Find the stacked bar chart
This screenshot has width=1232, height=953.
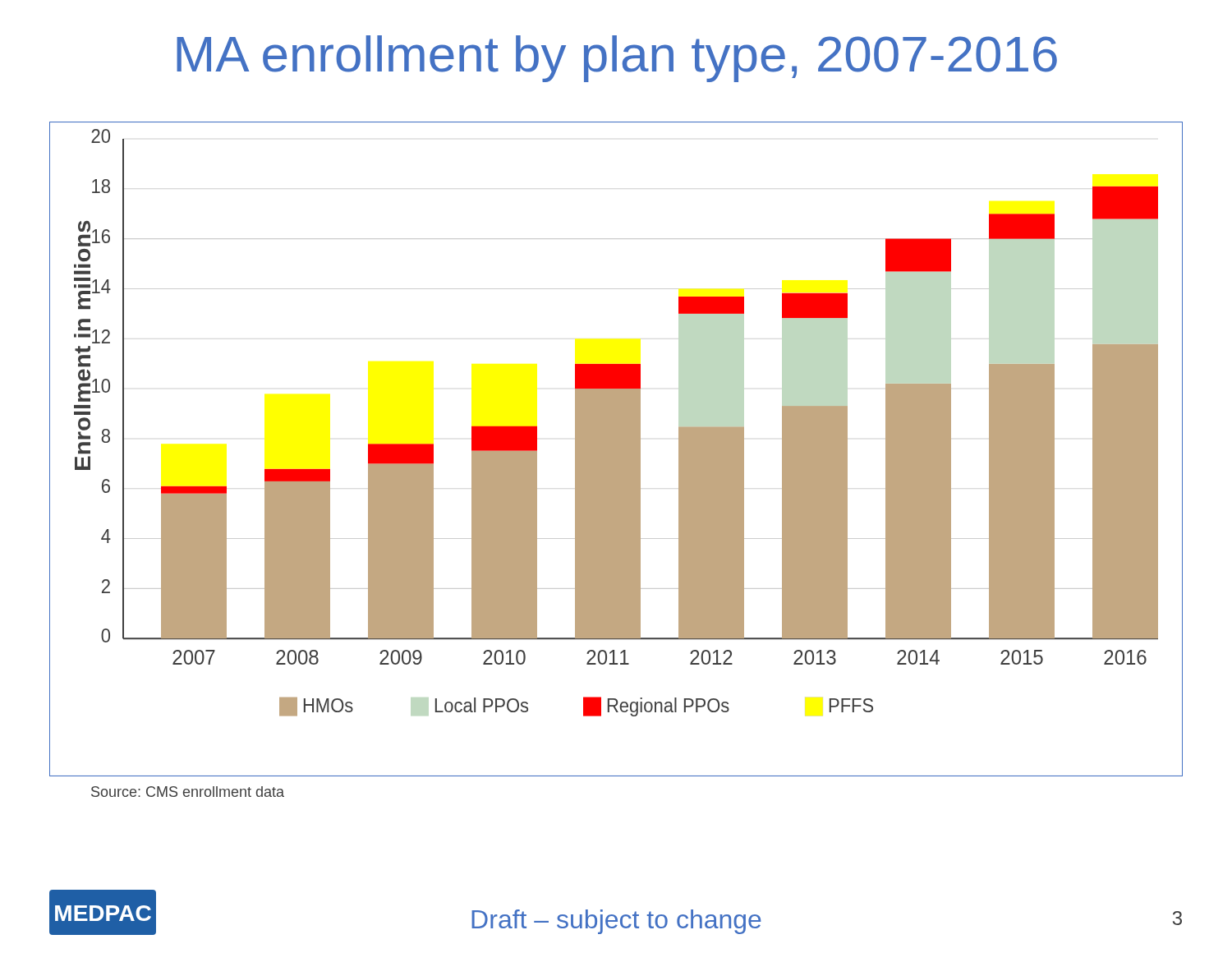[x=616, y=449]
